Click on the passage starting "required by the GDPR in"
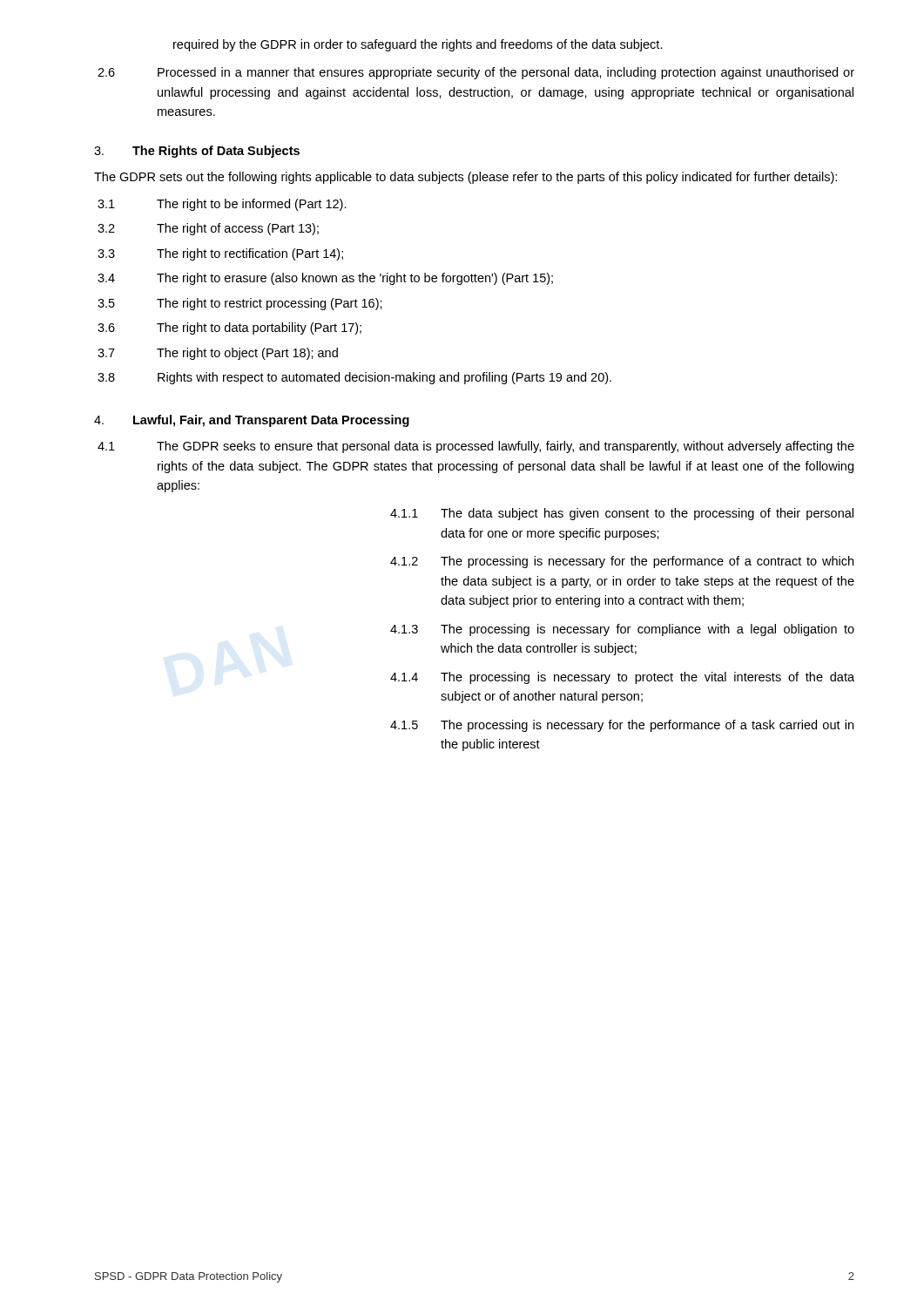The width and height of the screenshot is (924, 1307). (513, 45)
